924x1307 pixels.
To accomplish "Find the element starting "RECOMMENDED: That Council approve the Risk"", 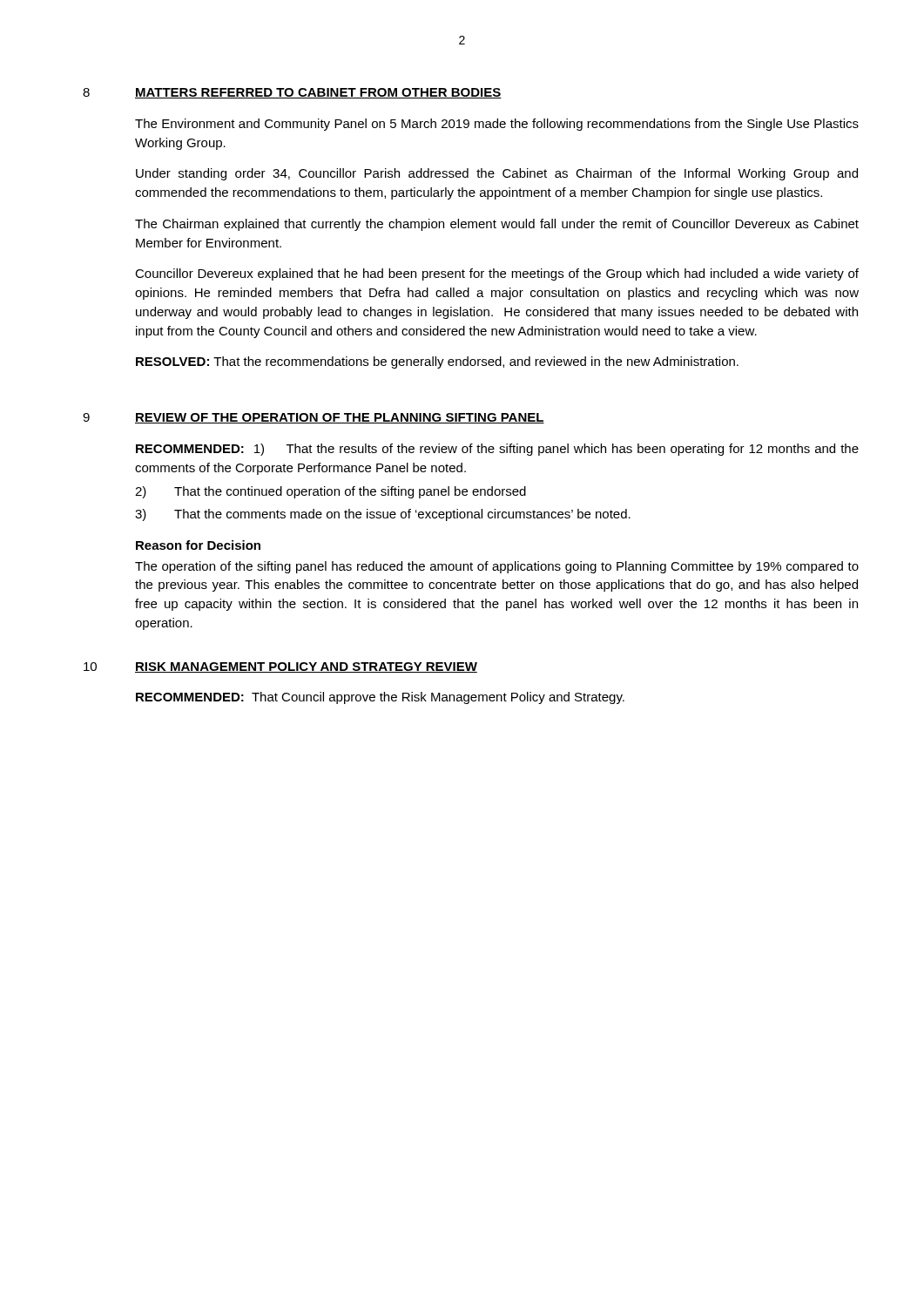I will pos(380,697).
